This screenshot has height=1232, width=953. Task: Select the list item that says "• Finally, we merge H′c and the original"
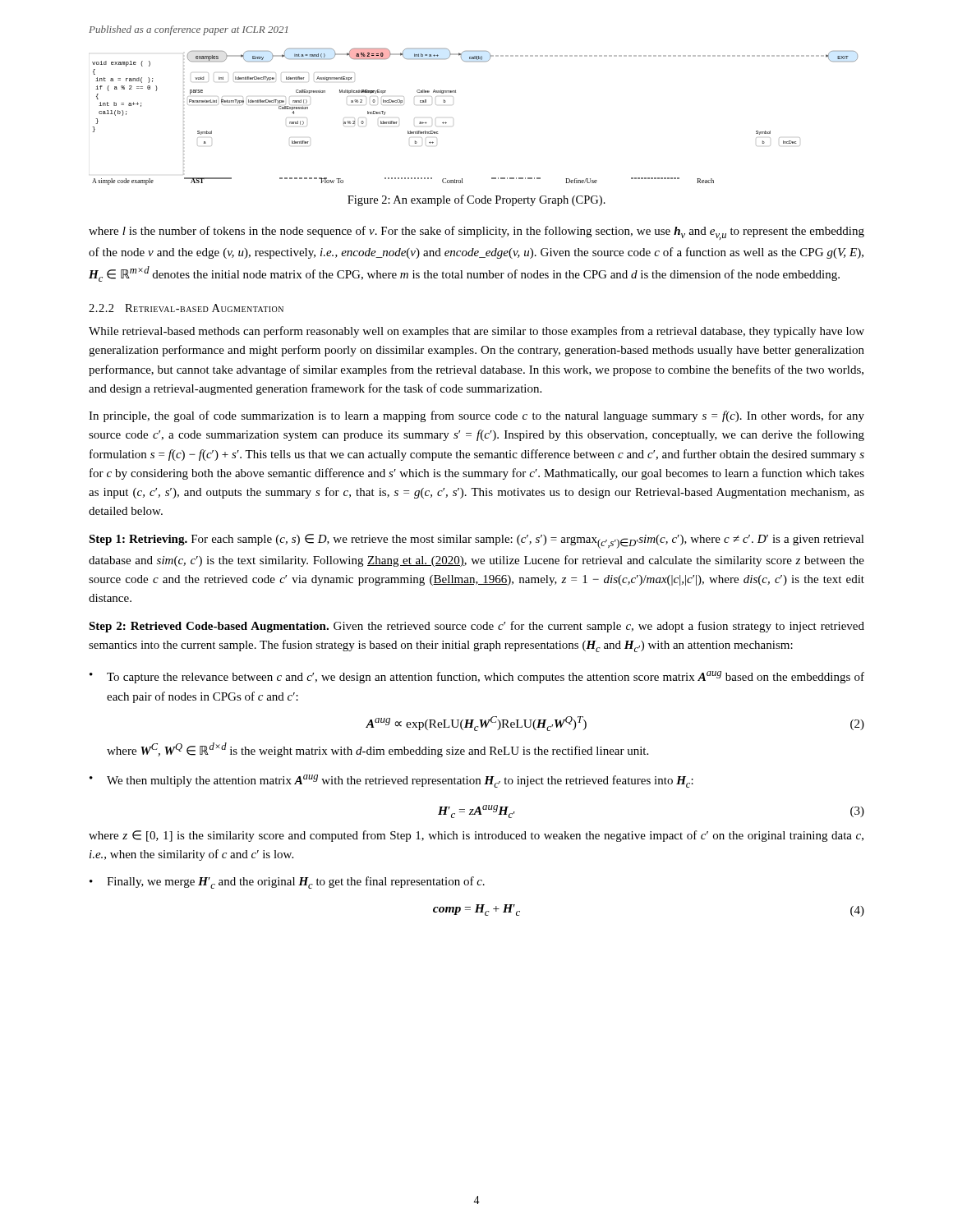(x=476, y=883)
